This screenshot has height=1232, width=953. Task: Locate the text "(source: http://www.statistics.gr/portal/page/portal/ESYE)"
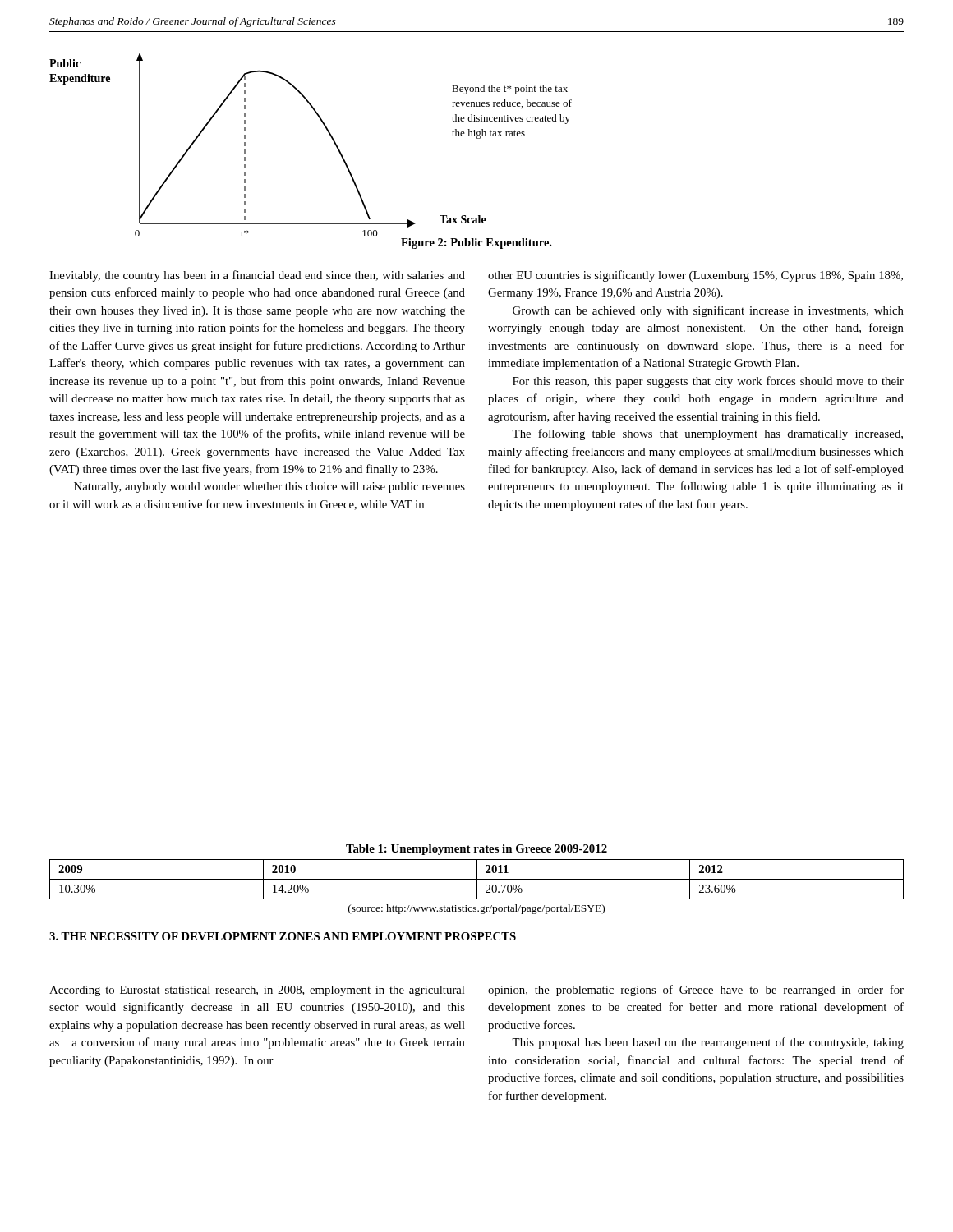tap(476, 908)
